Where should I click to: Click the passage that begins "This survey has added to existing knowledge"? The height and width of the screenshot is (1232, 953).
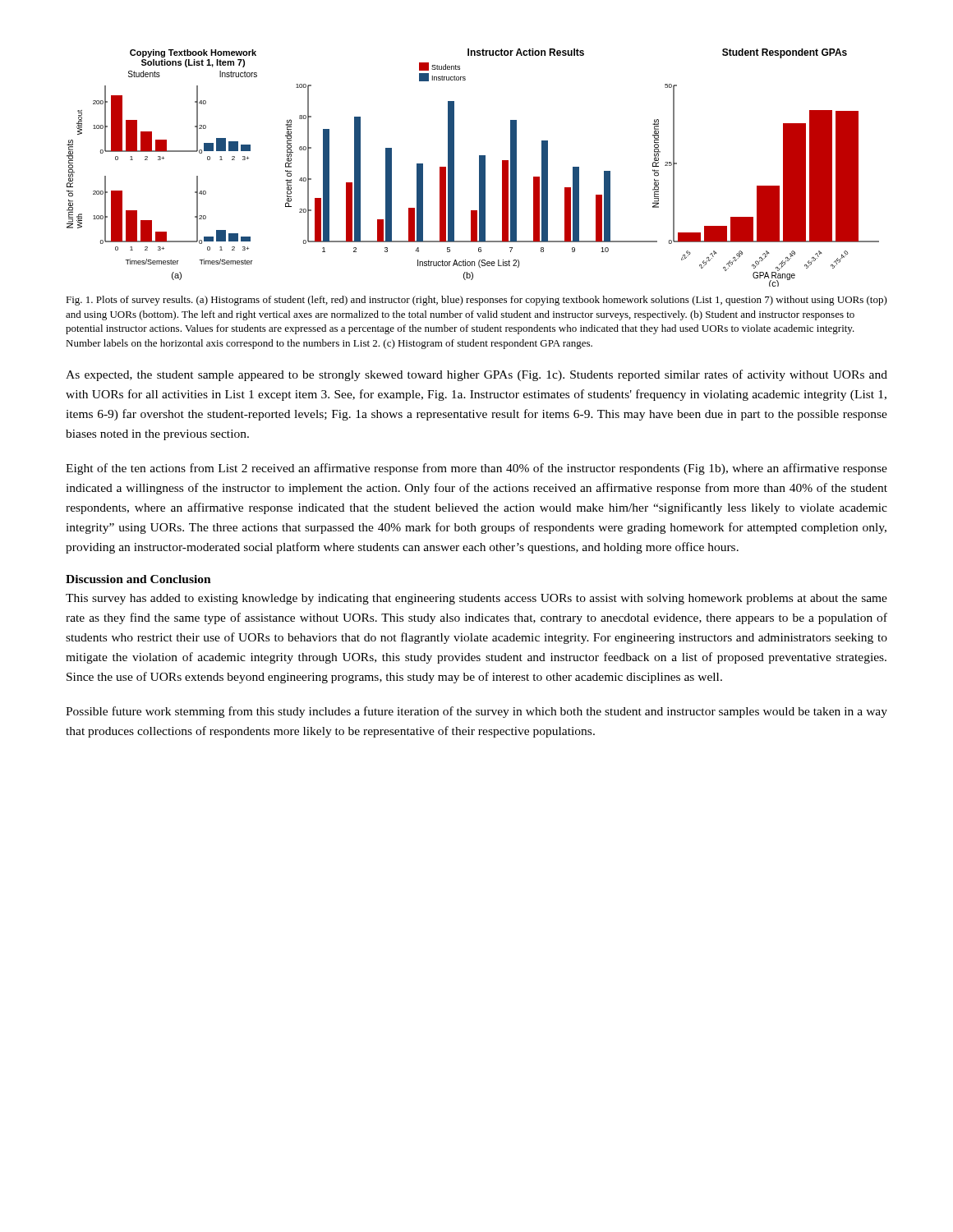click(476, 637)
